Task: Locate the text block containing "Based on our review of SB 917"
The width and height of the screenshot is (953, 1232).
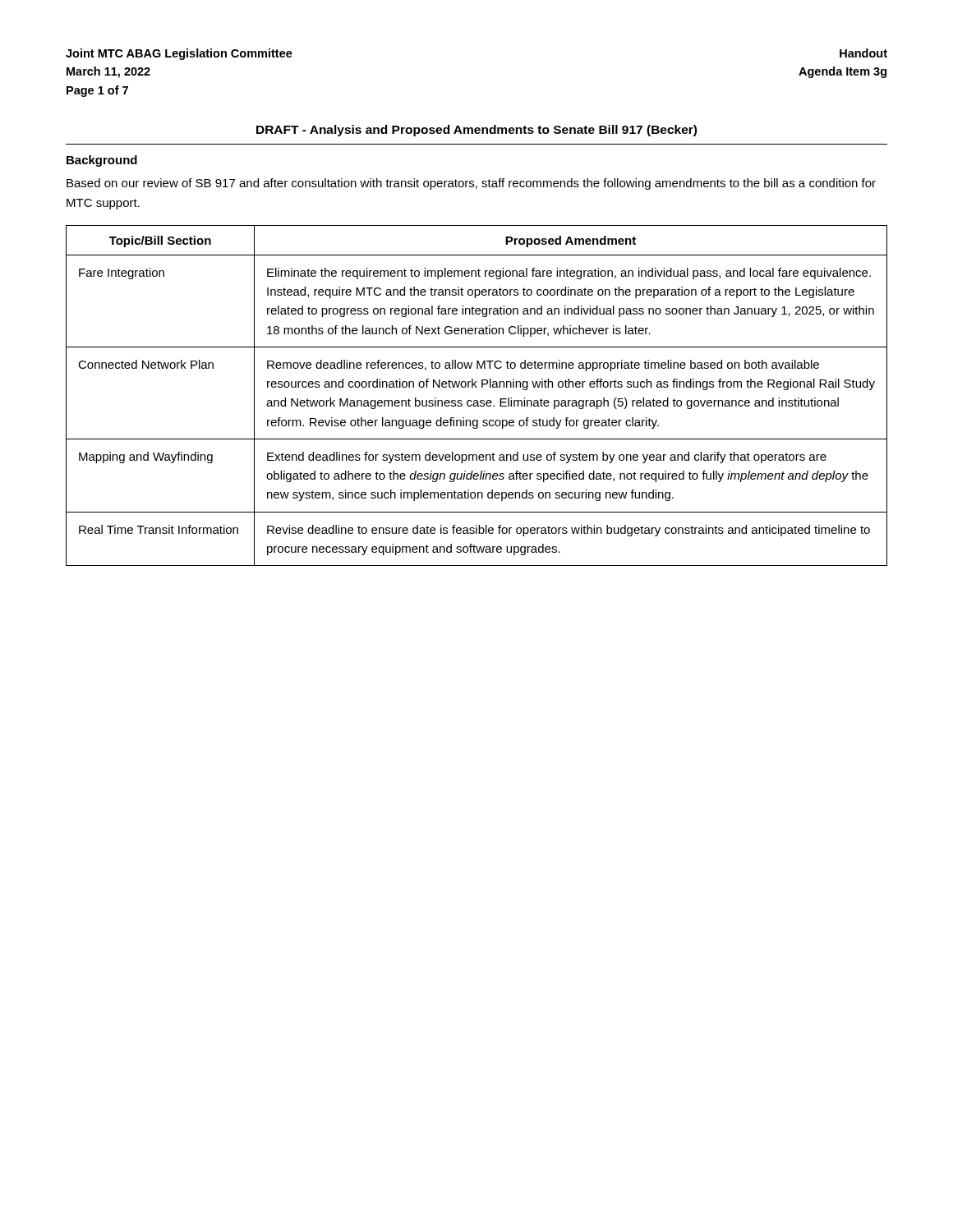Action: [x=471, y=193]
